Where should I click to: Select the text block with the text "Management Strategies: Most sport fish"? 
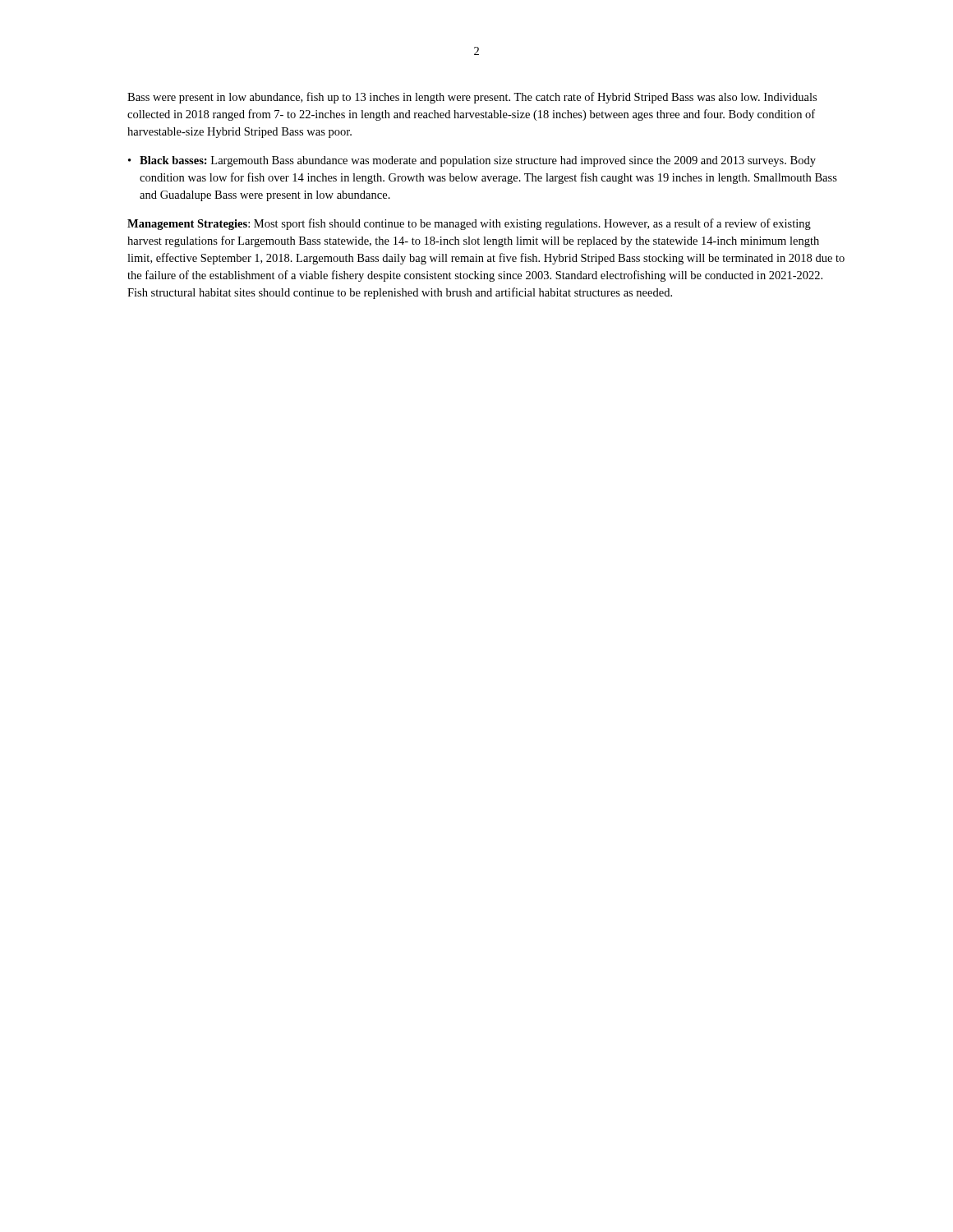coord(486,258)
